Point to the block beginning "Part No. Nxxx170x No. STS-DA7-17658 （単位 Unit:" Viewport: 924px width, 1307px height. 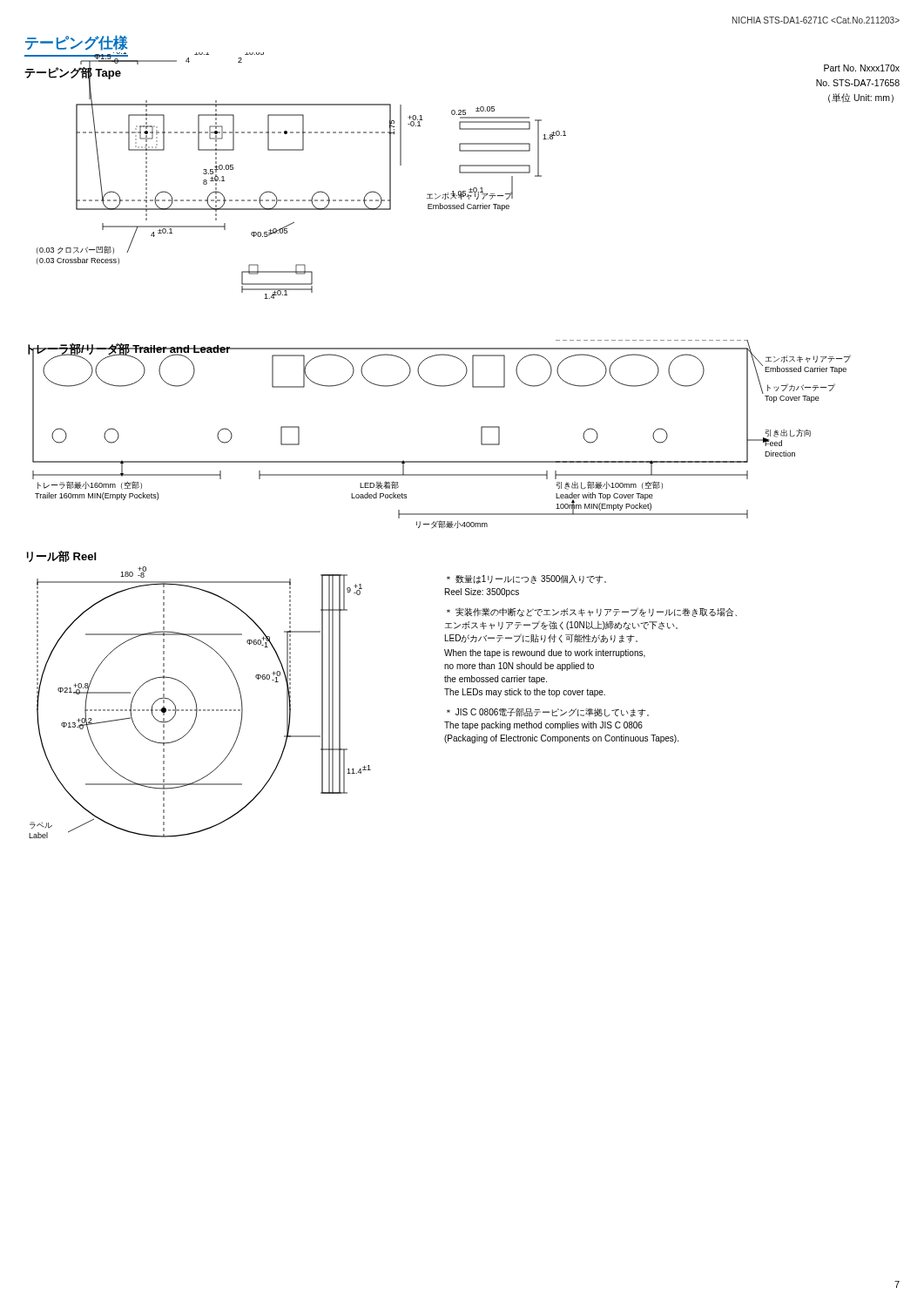tap(858, 83)
